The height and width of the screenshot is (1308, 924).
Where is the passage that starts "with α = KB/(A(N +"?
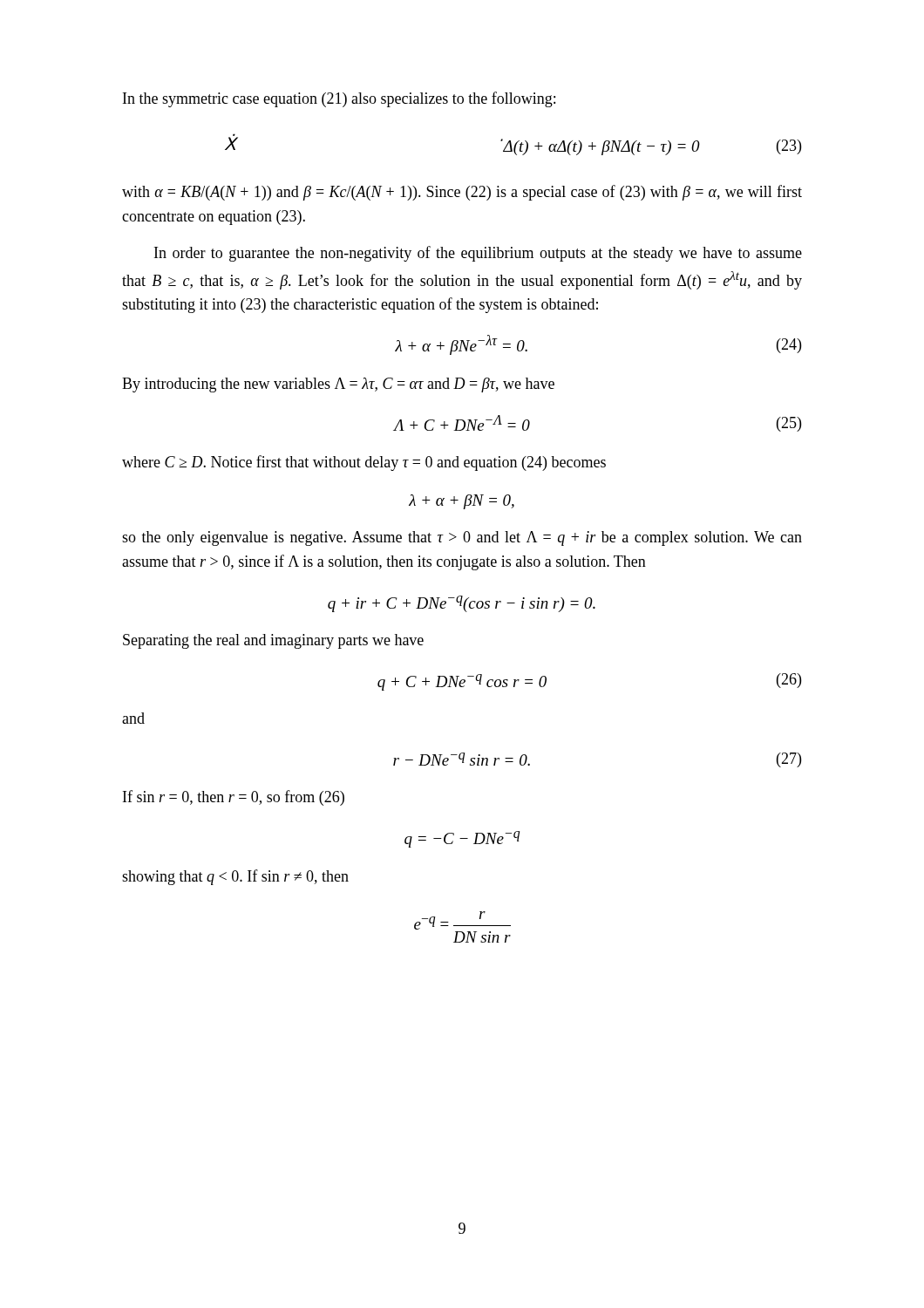[x=462, y=205]
